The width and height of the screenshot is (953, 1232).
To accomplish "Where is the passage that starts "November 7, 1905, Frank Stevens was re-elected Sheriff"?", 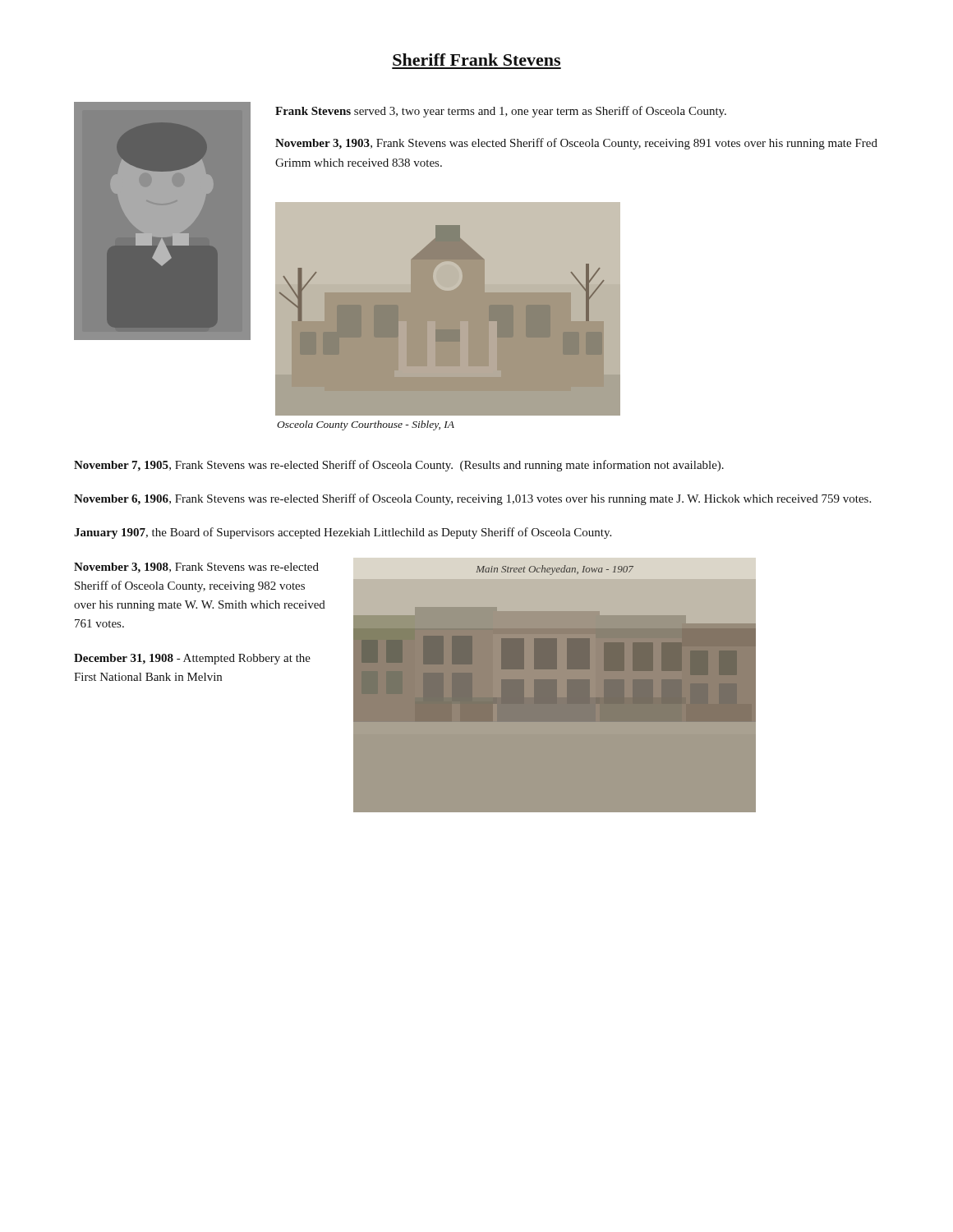I will pos(399,465).
